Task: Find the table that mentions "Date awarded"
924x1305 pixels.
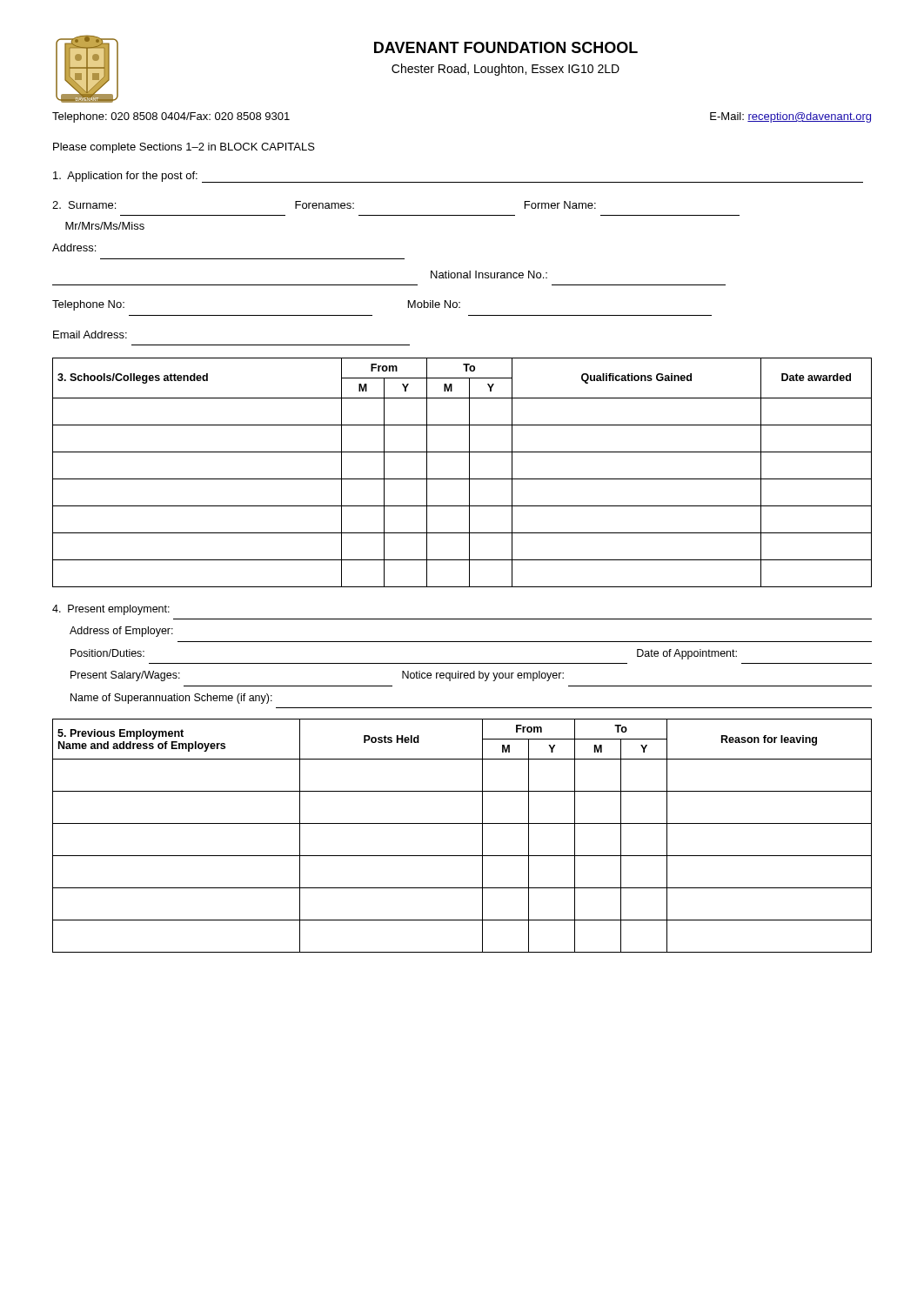Action: point(462,472)
